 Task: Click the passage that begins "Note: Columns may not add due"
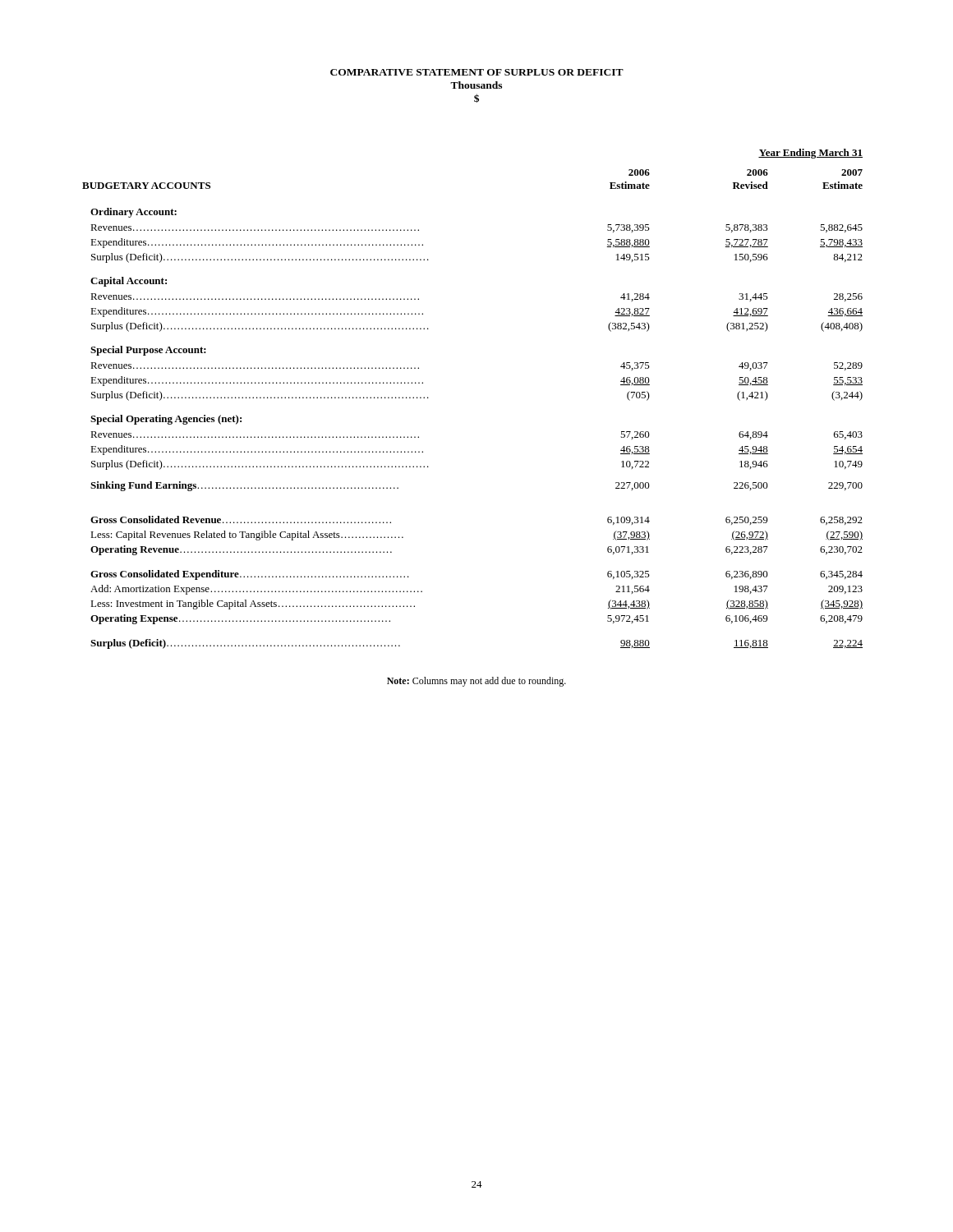pyautogui.click(x=476, y=681)
